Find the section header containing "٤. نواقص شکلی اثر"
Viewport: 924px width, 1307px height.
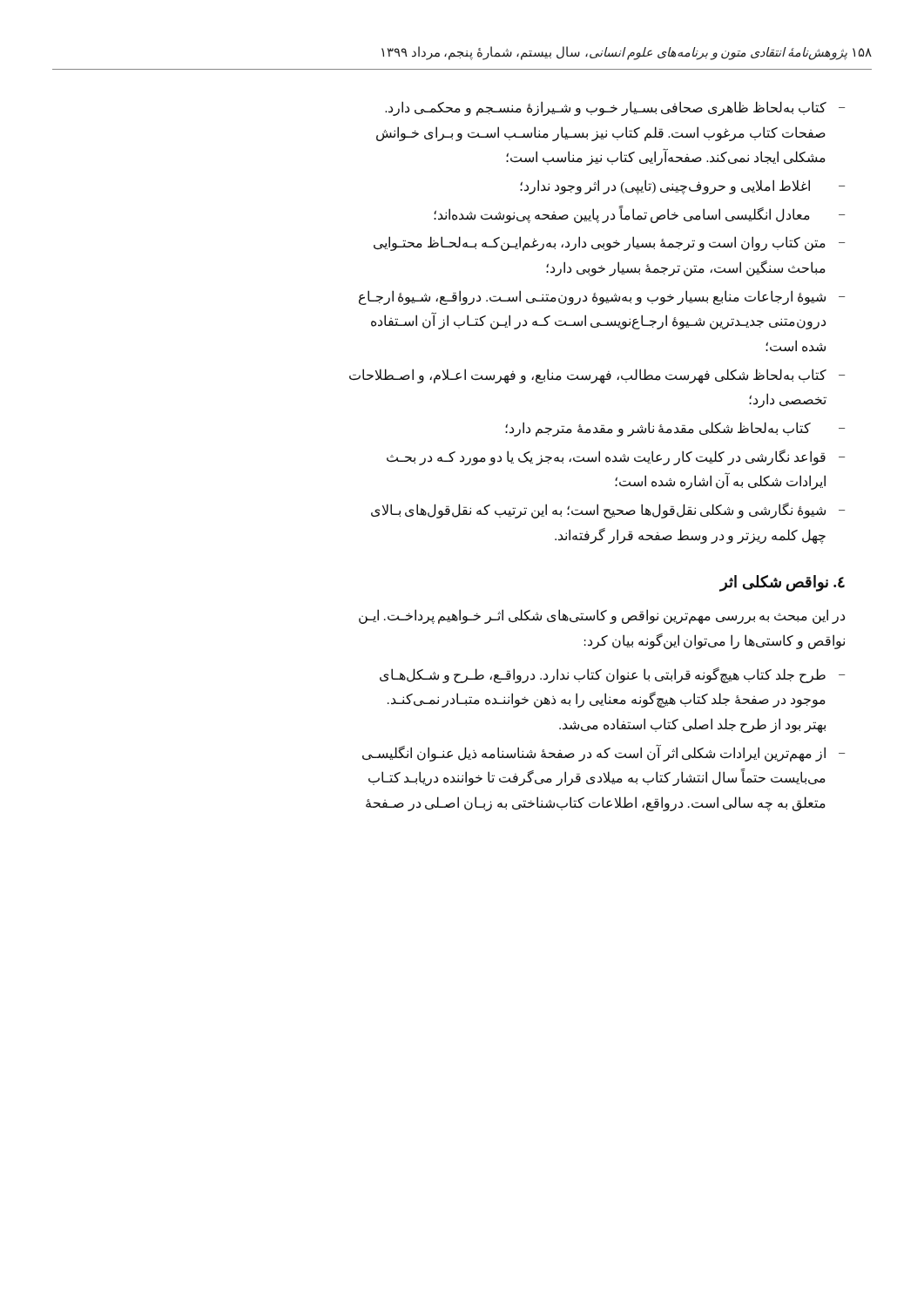pyautogui.click(x=783, y=582)
